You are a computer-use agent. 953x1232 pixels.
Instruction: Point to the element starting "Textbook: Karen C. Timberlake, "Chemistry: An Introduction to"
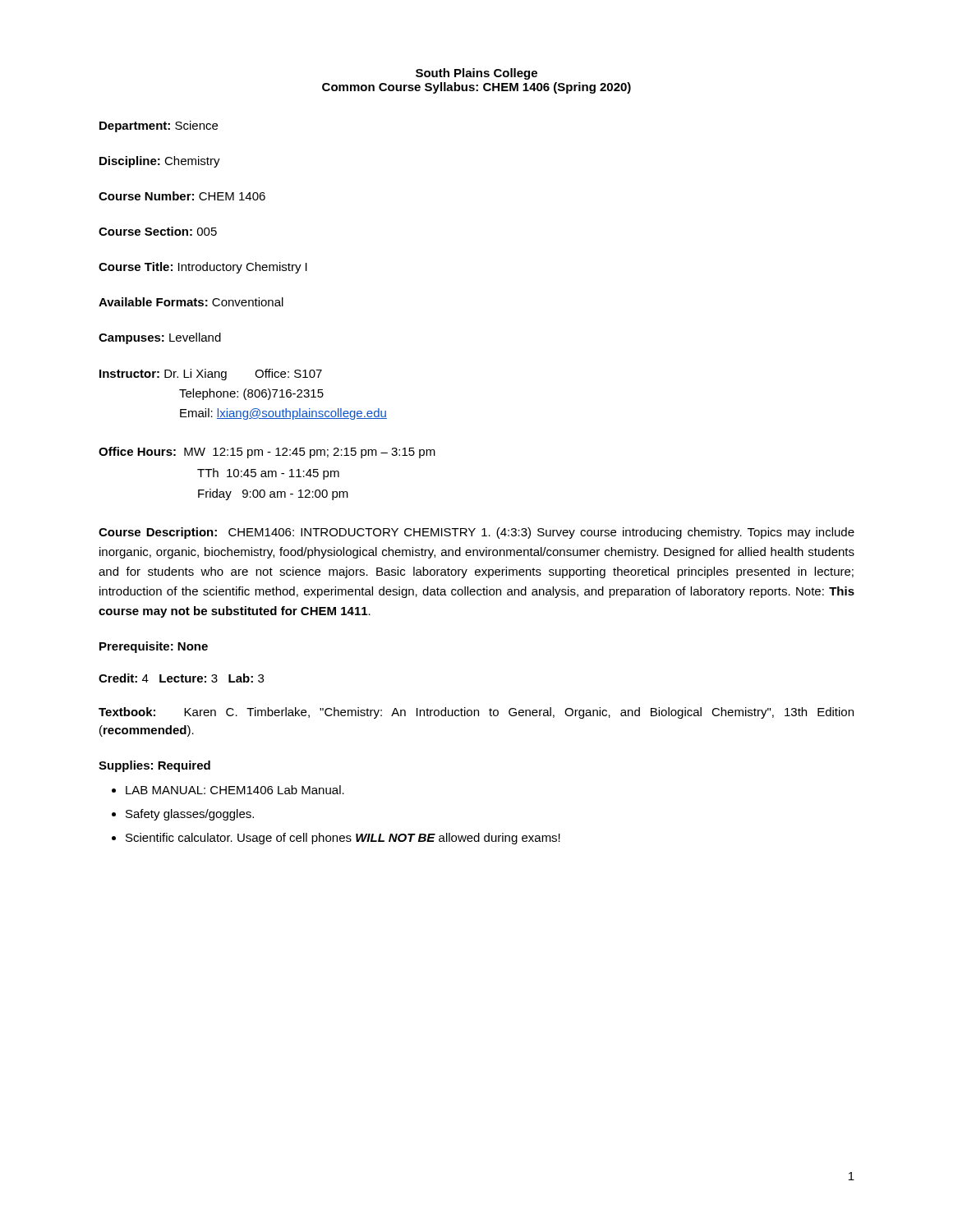pyautogui.click(x=476, y=721)
